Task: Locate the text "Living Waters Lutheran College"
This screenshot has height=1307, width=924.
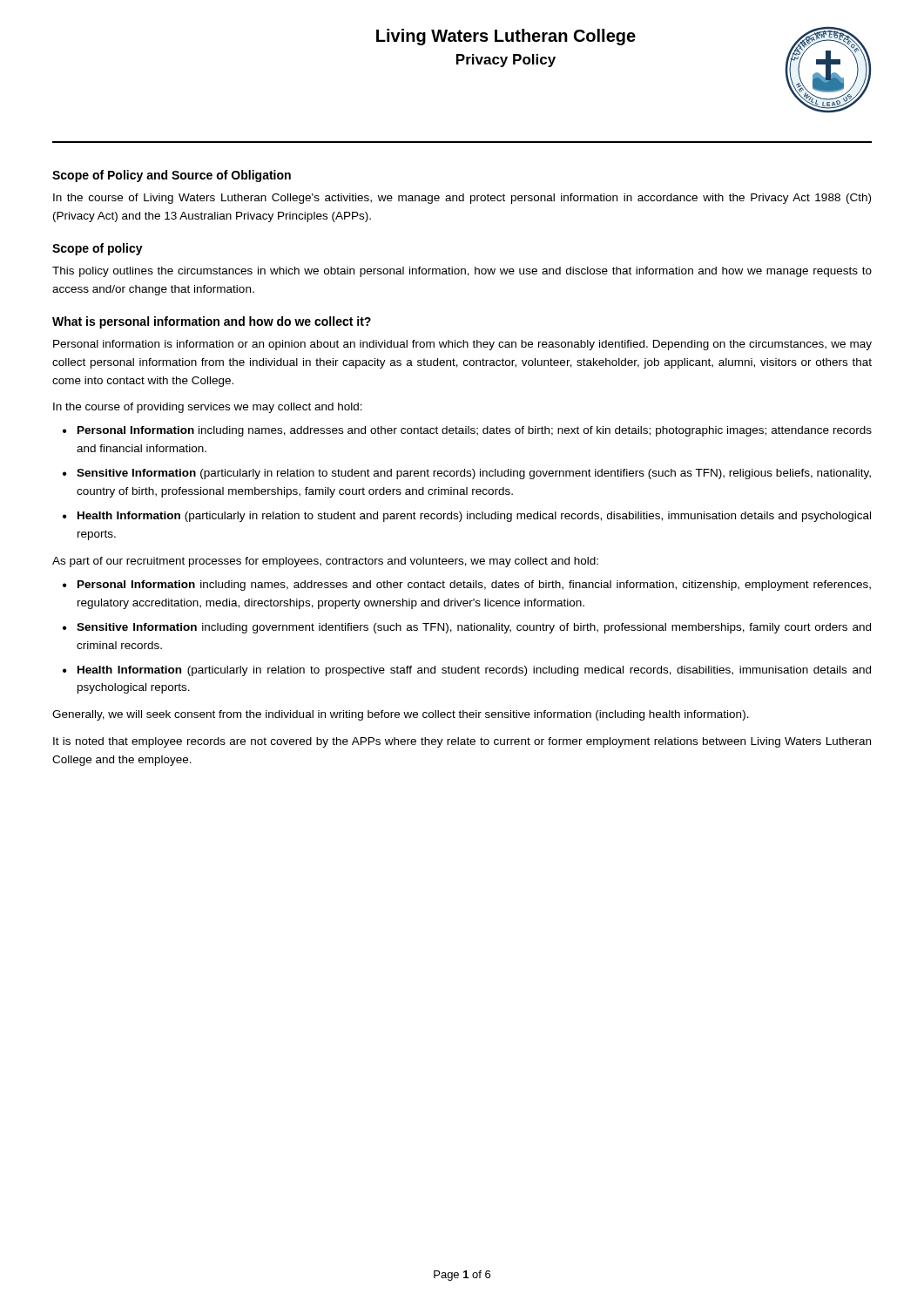Action: [506, 36]
